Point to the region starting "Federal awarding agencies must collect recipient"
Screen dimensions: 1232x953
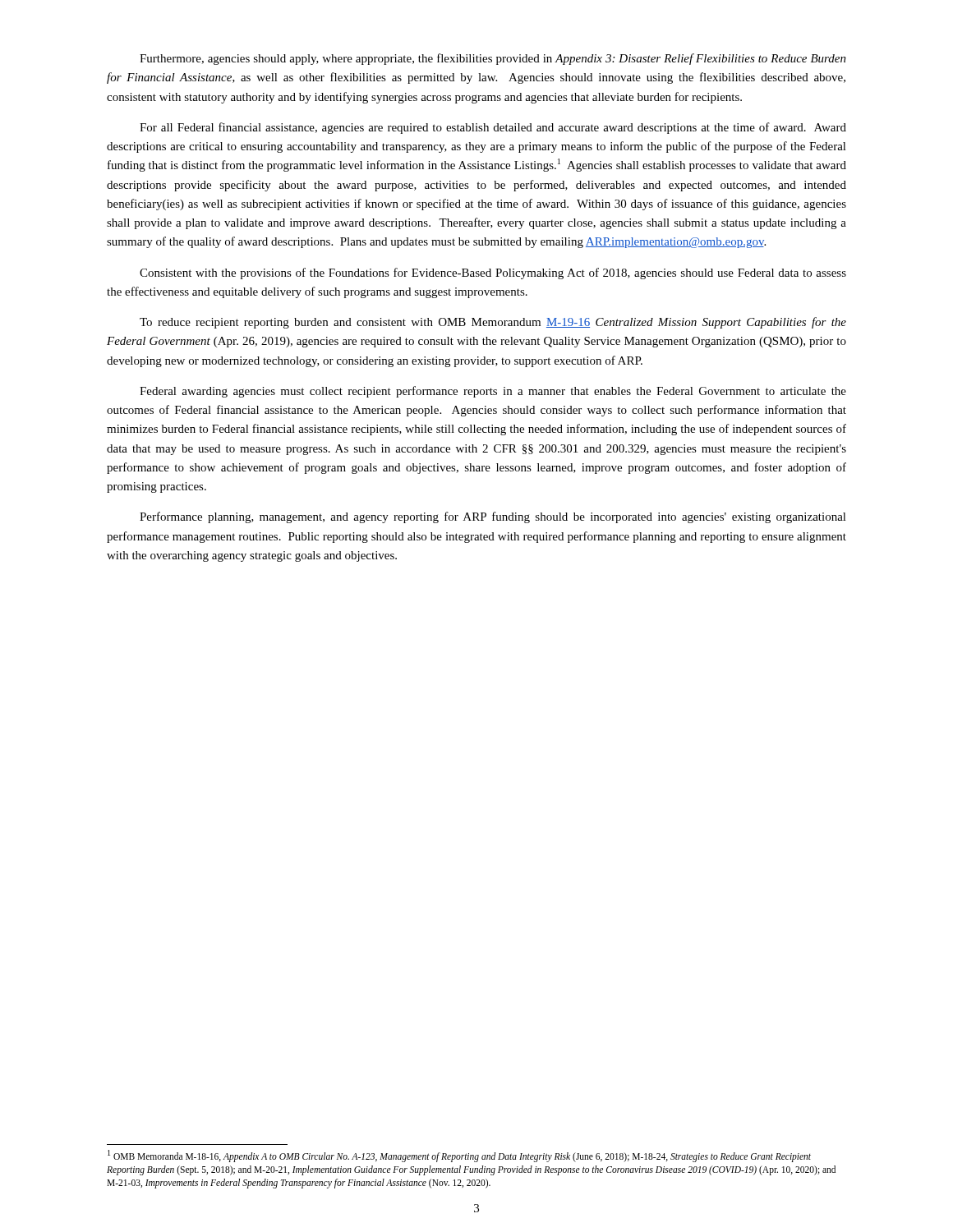(476, 439)
